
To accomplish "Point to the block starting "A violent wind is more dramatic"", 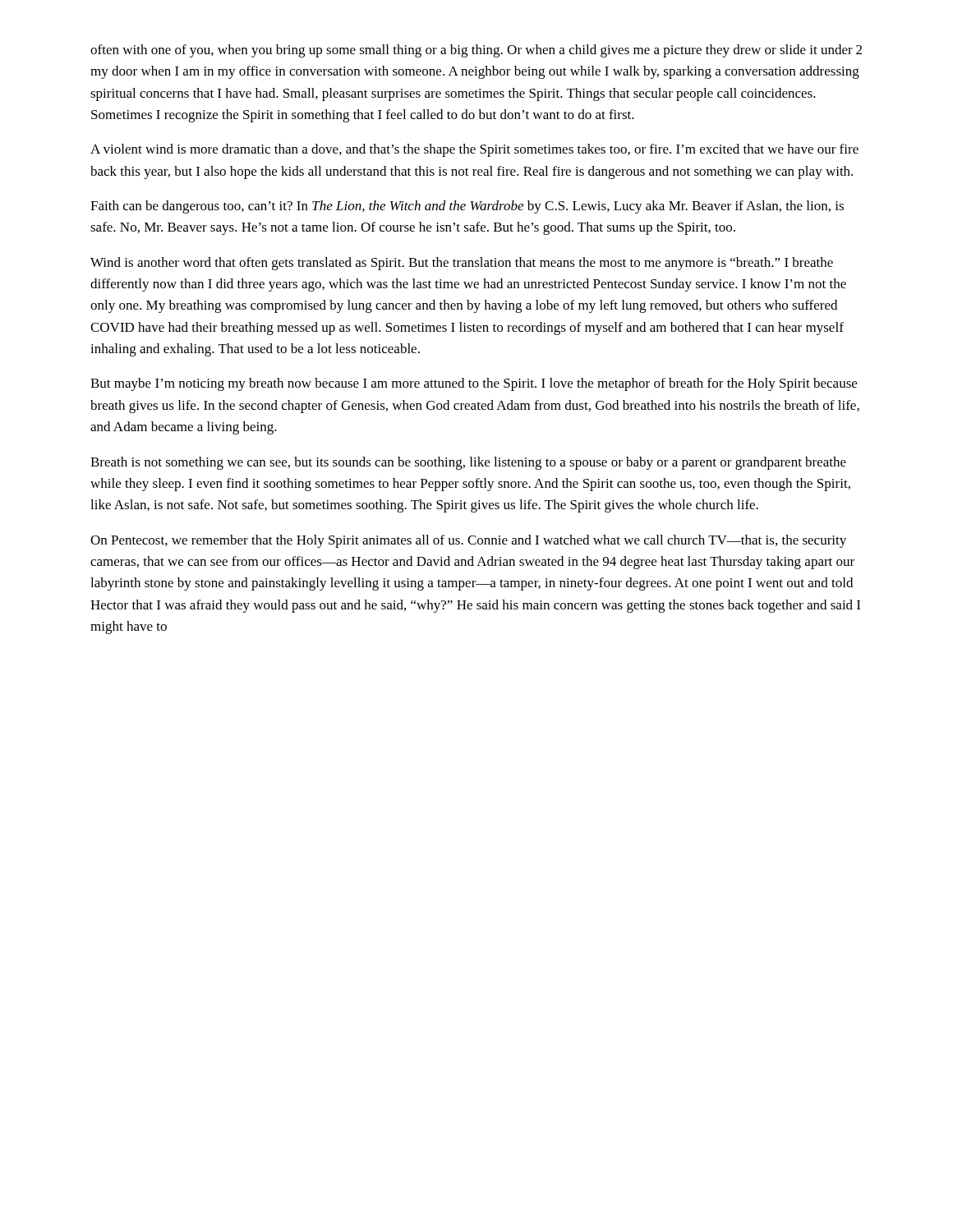I will 476,161.
